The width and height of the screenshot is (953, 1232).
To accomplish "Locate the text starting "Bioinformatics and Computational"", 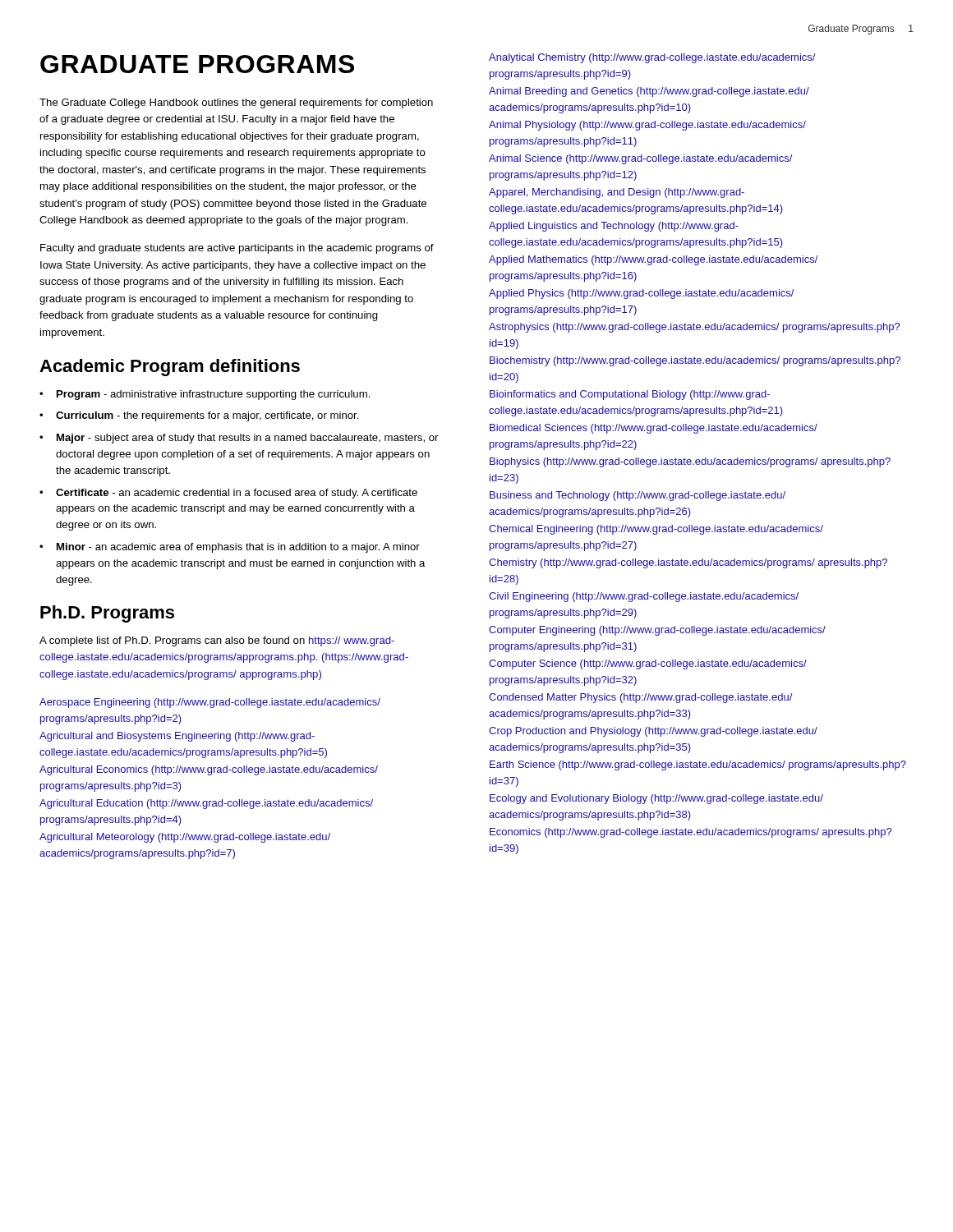I will 636,402.
